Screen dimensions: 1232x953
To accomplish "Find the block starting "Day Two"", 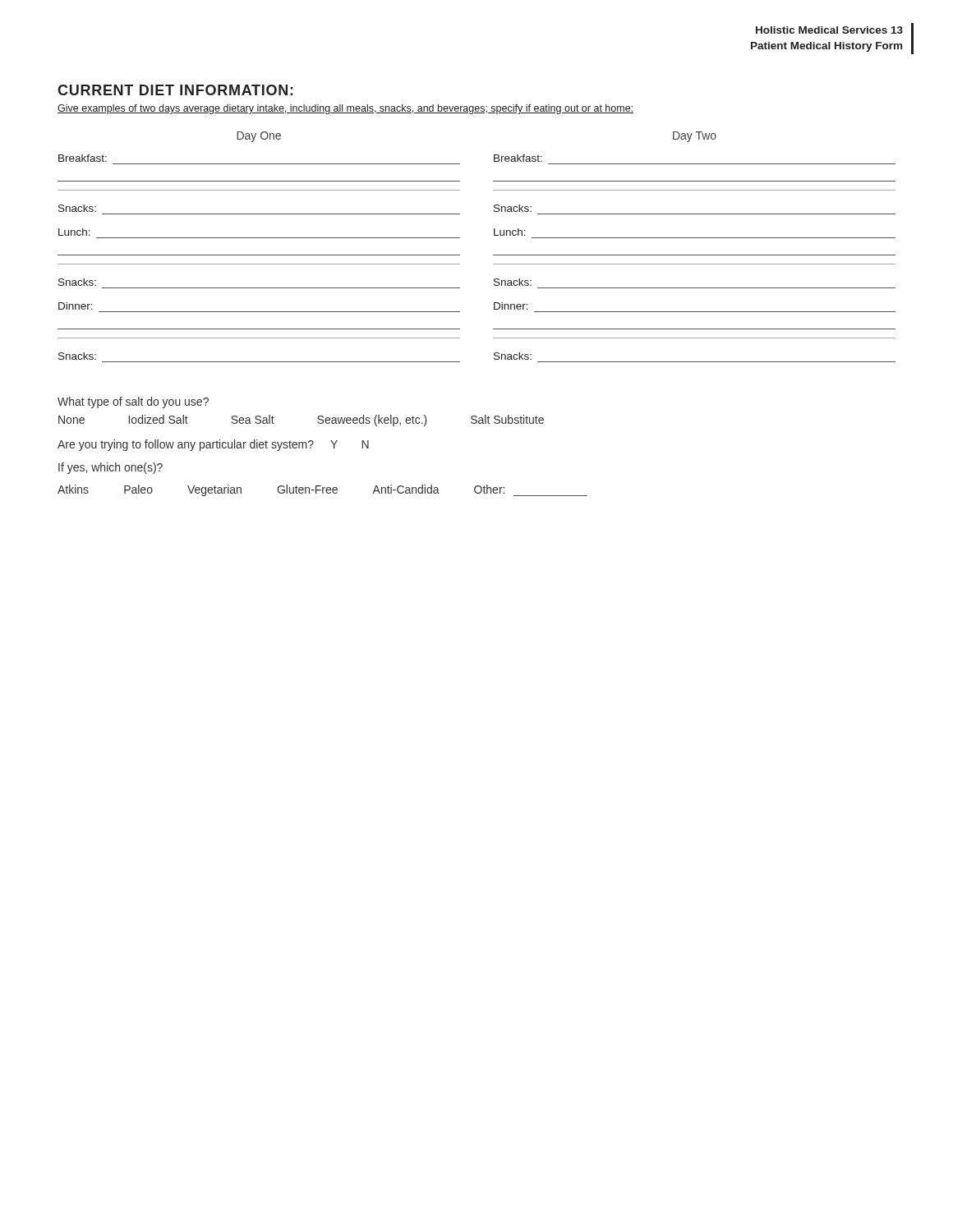I will coord(694,136).
